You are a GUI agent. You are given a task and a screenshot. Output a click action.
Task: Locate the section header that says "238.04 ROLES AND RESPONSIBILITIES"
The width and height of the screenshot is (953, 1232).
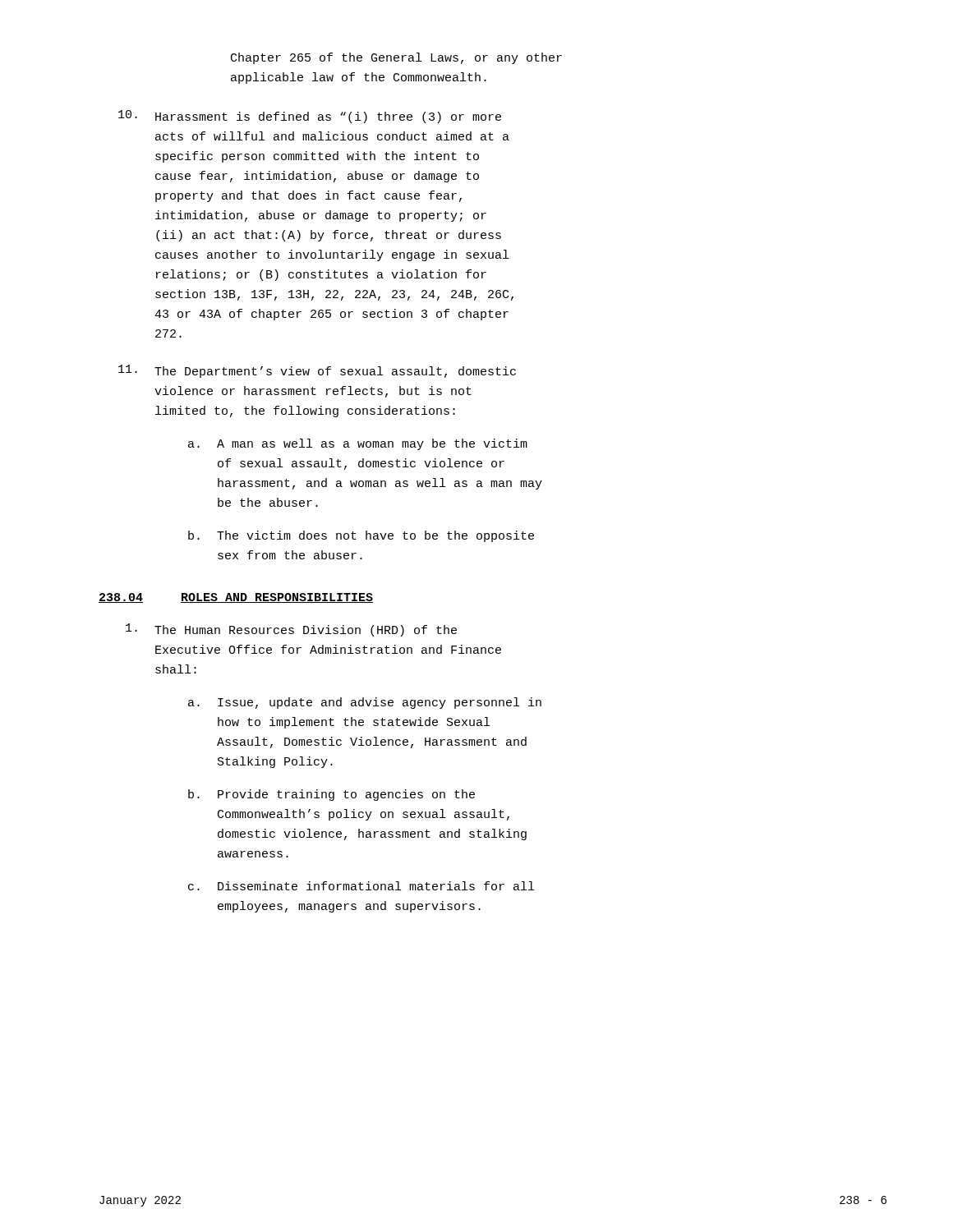coord(236,598)
